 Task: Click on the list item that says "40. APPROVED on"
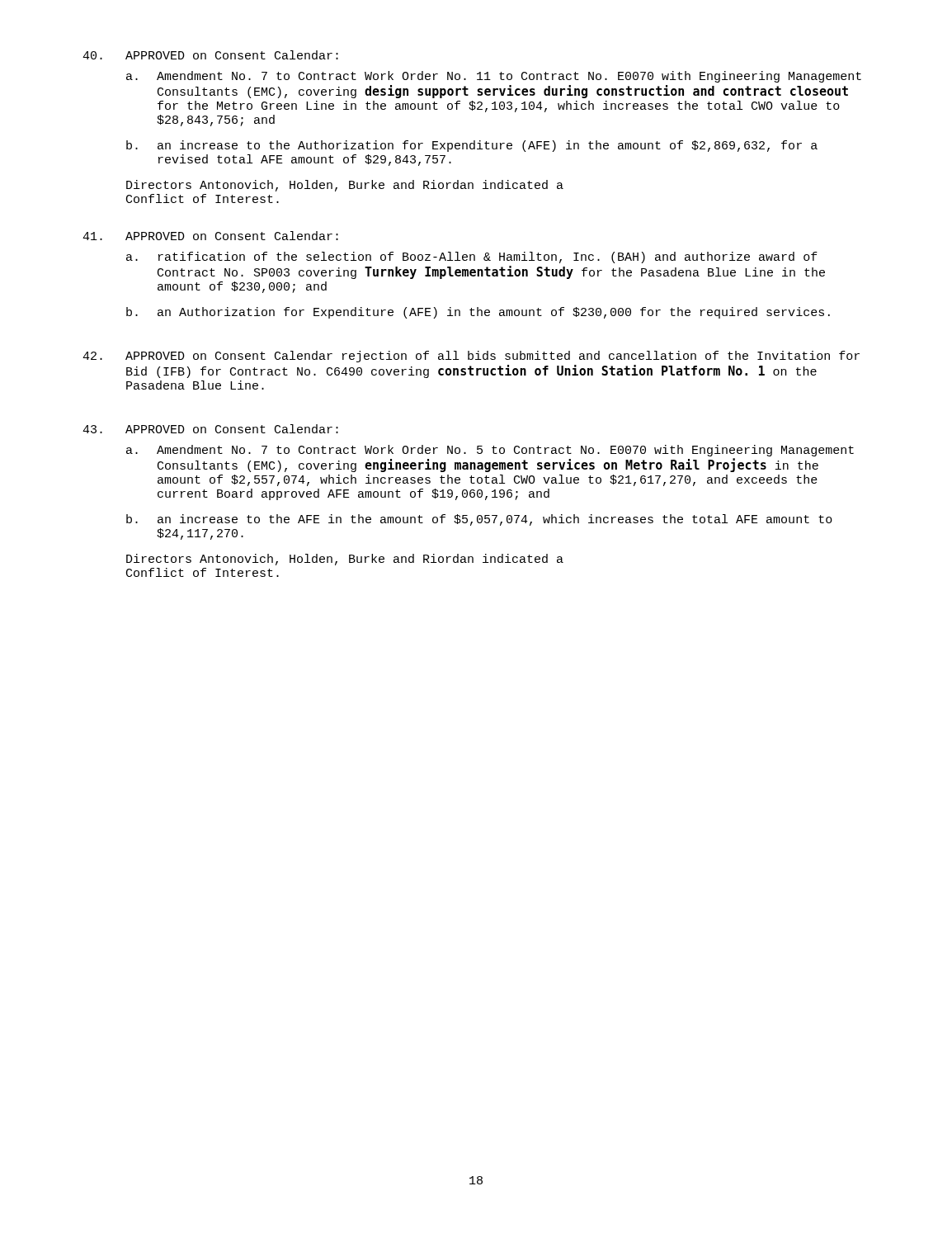click(x=94, y=55)
